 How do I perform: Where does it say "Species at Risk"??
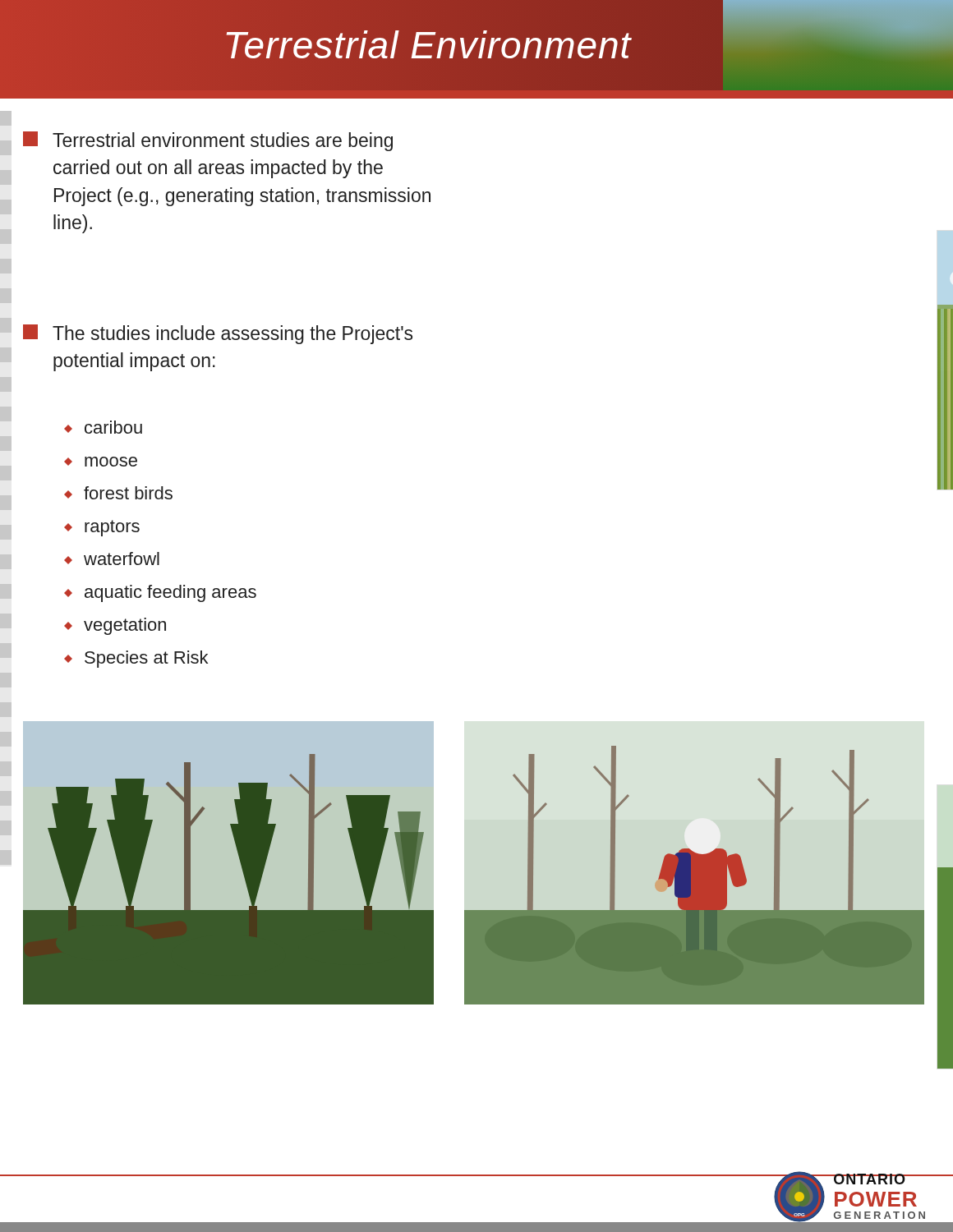[x=136, y=659]
